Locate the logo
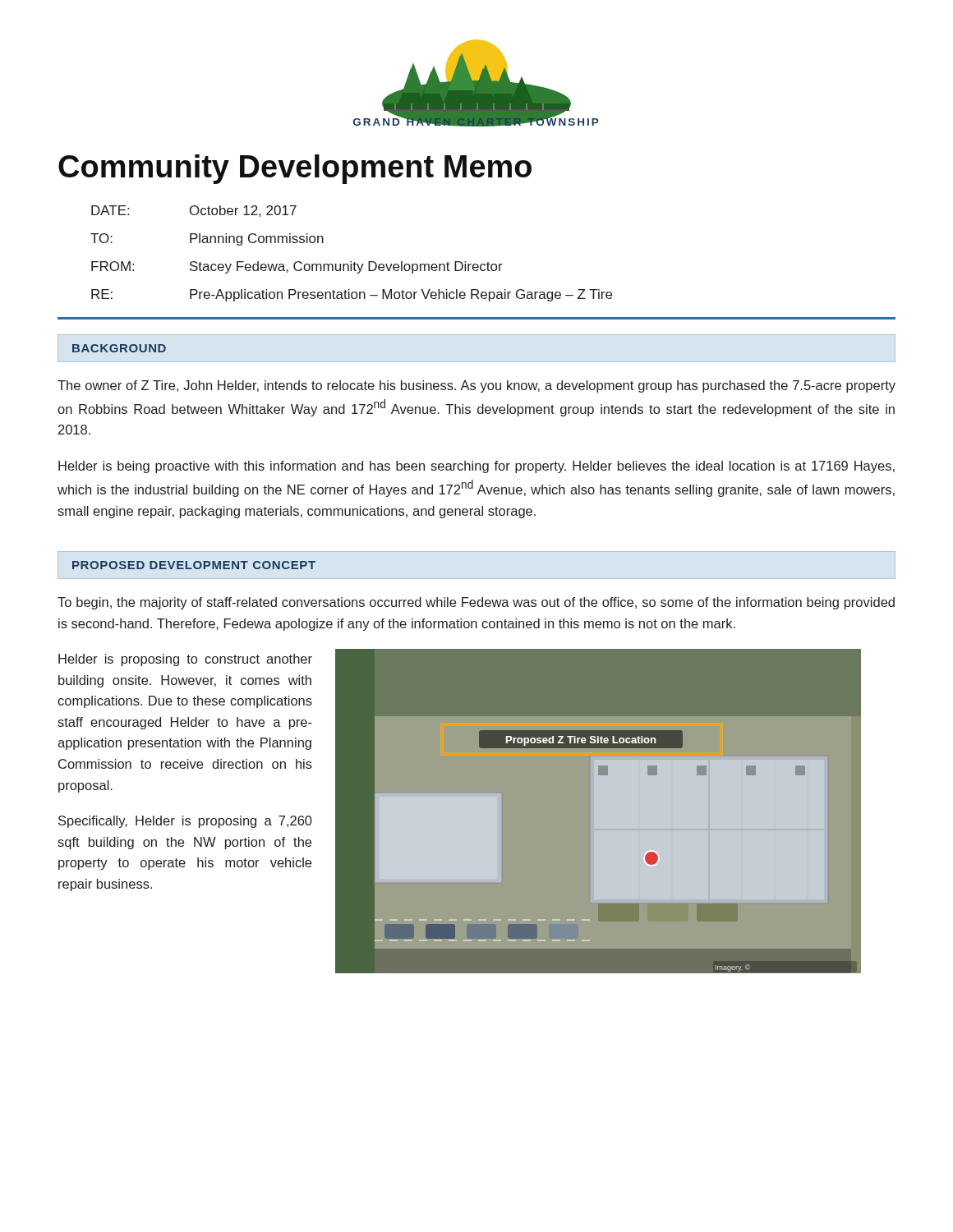Screen dimensions: 1232x953 pos(476,71)
